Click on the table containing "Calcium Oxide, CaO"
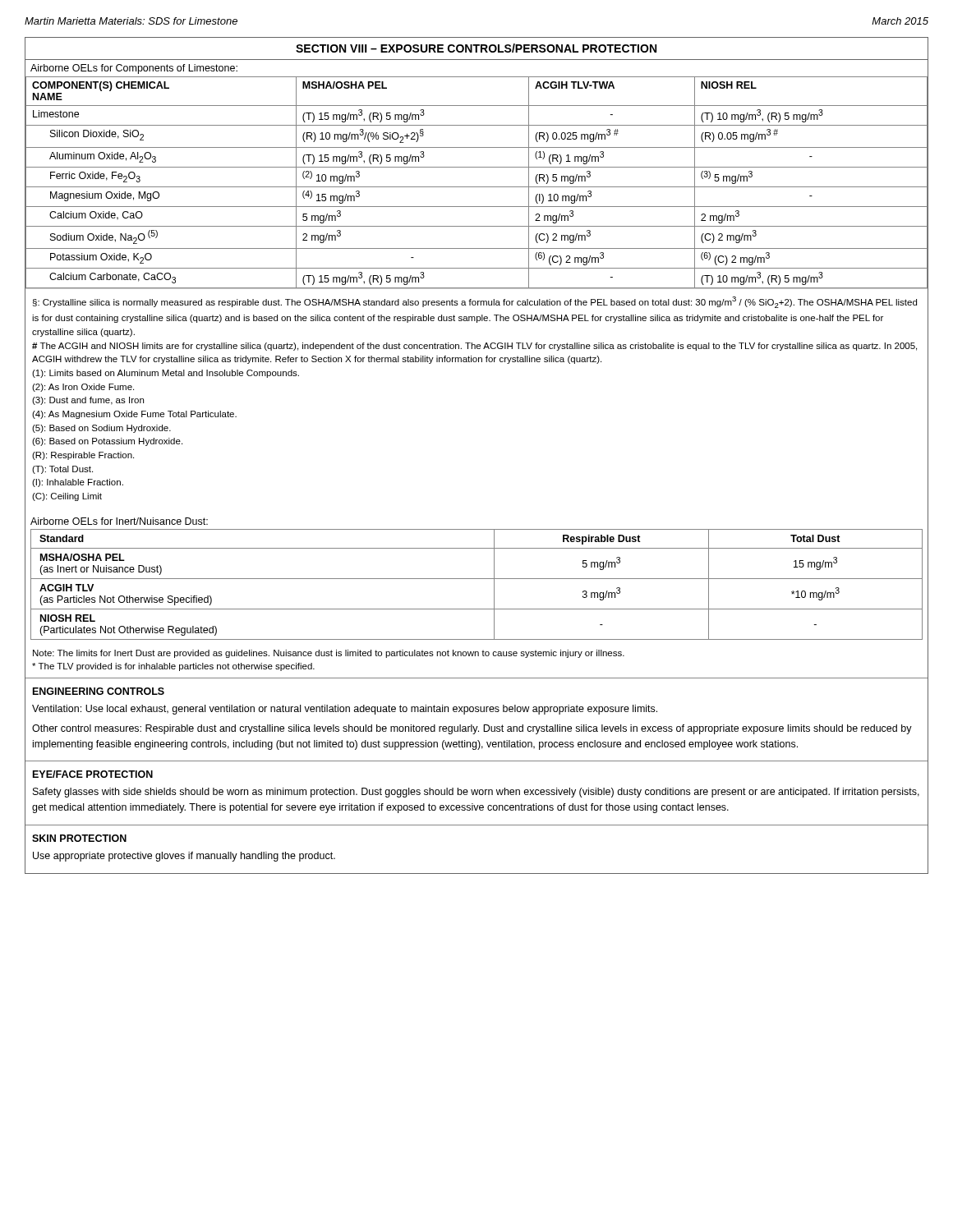Screen dimensions: 1232x953 [476, 183]
